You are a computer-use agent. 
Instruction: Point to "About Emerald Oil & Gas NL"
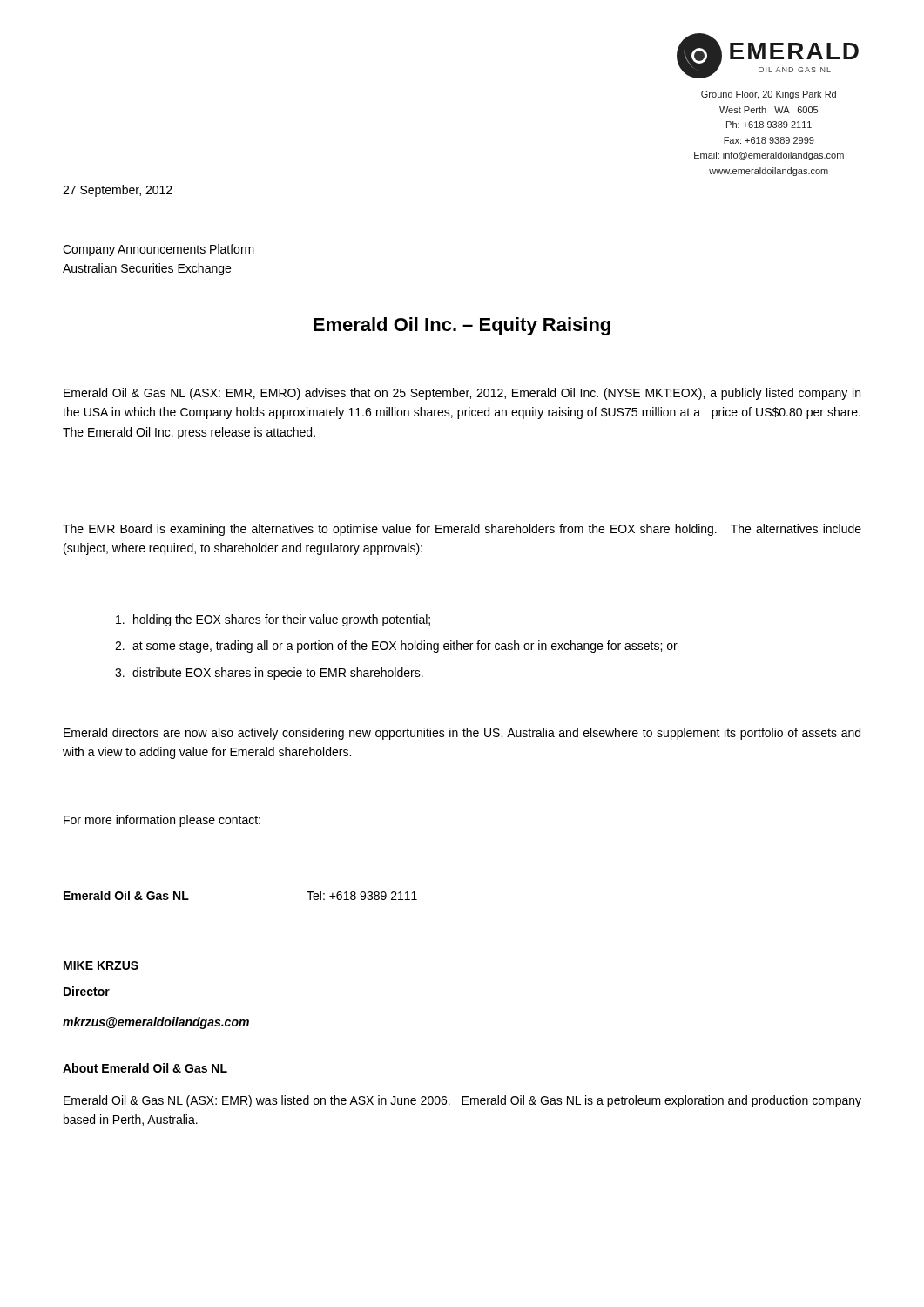[x=145, y=1068]
